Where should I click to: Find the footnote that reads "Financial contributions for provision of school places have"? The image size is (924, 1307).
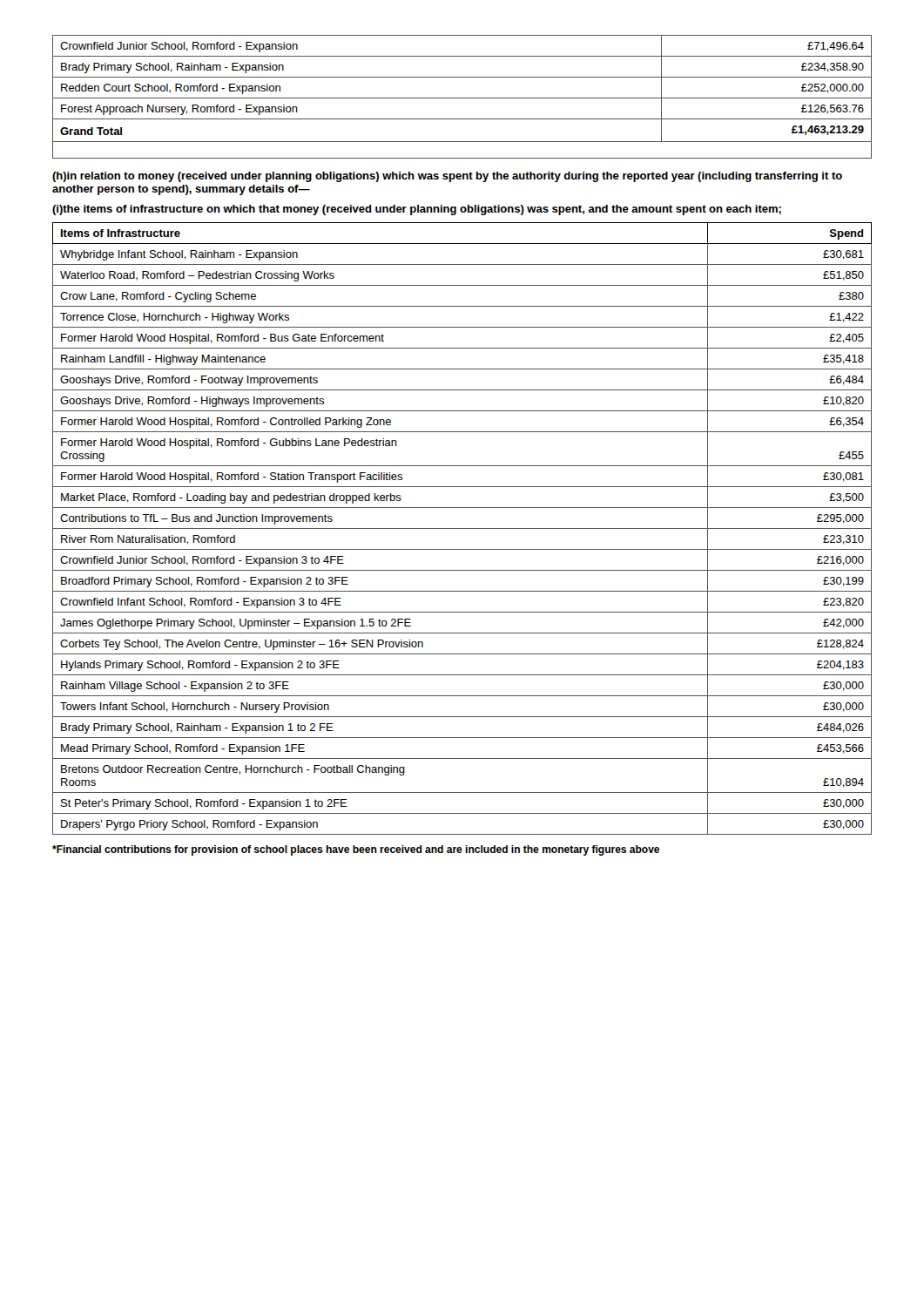[356, 850]
